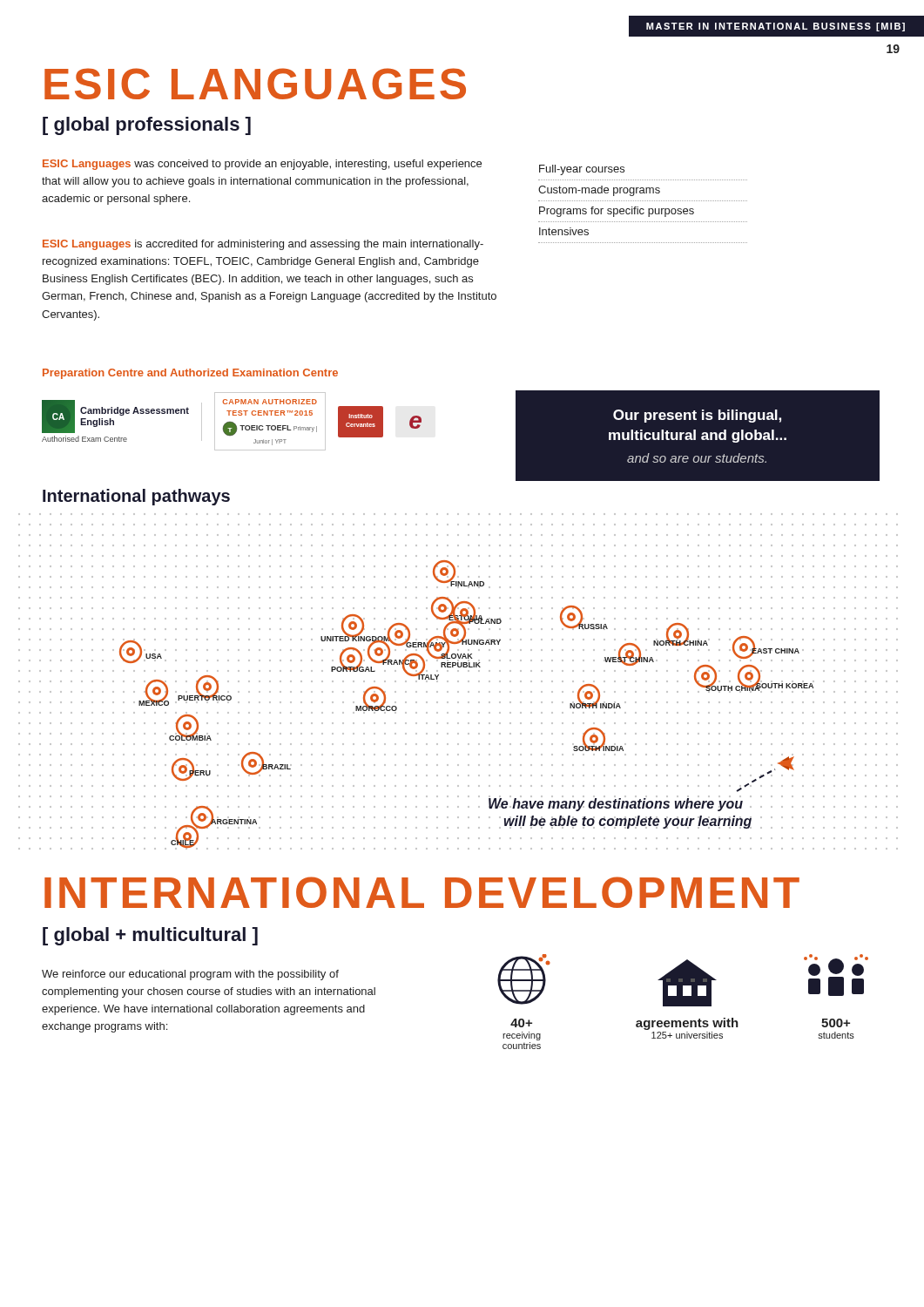Locate the text "International pathways"

[136, 496]
